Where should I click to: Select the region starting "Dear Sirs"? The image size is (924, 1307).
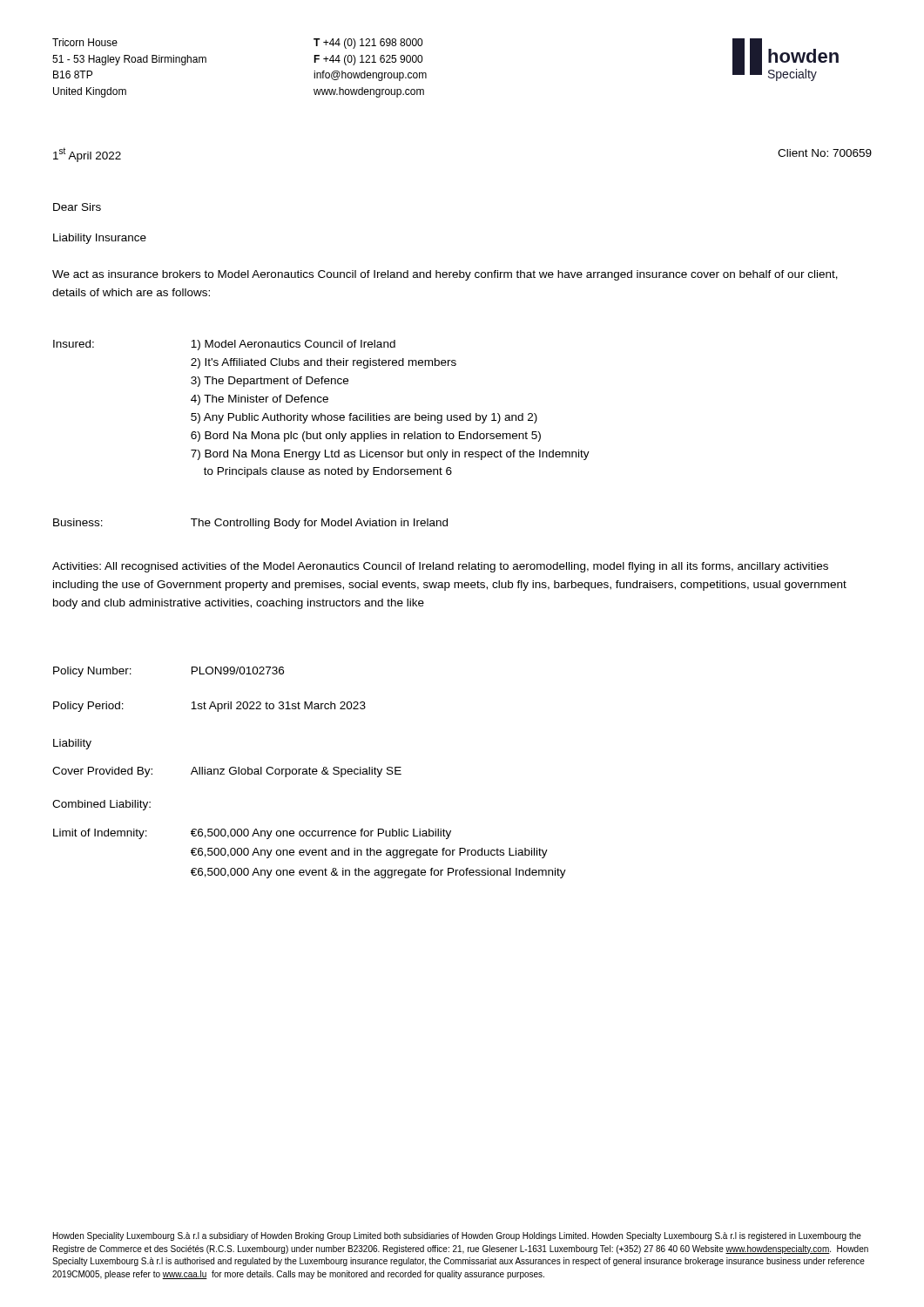click(x=77, y=207)
